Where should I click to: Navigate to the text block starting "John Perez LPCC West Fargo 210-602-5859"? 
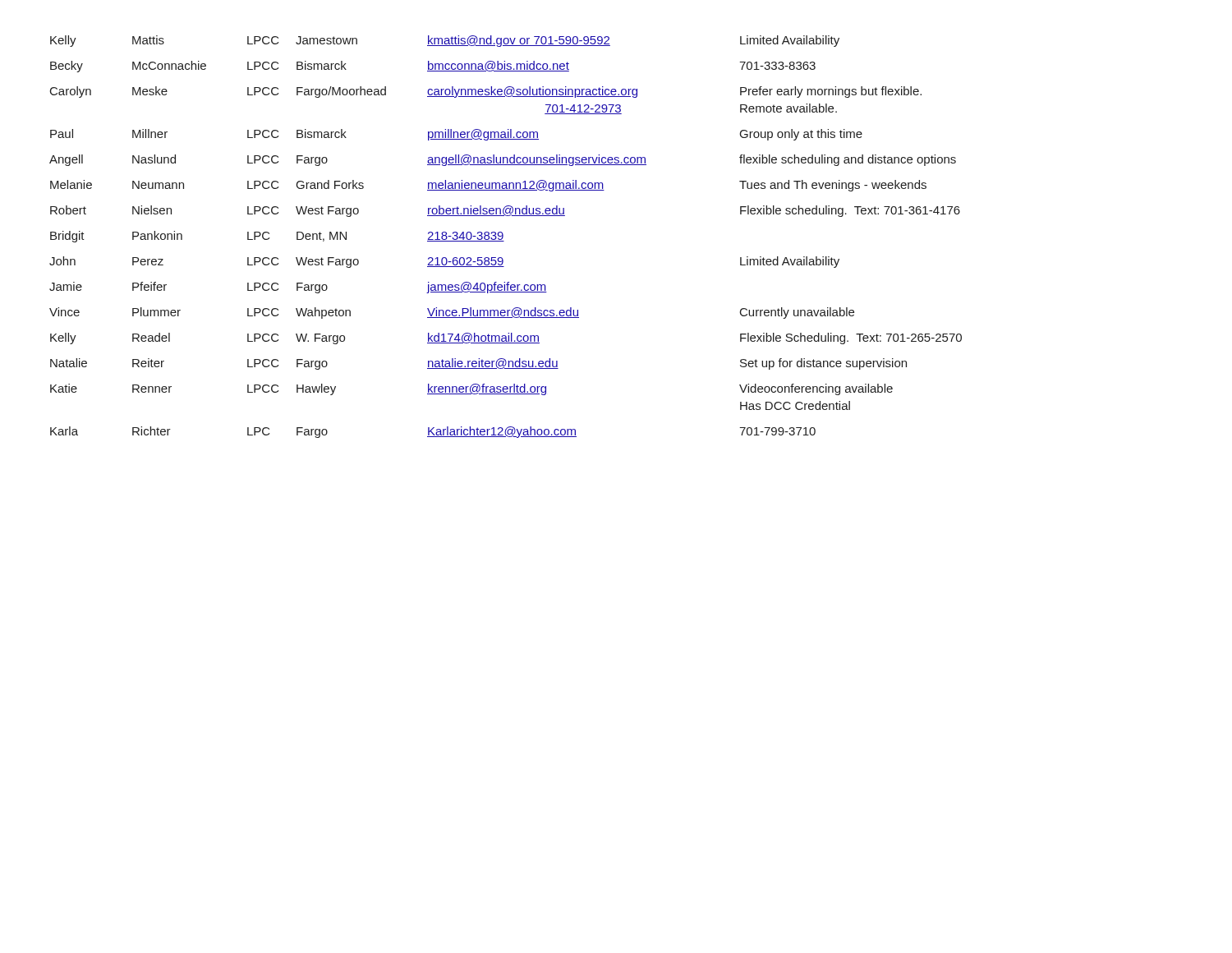[x=444, y=262]
